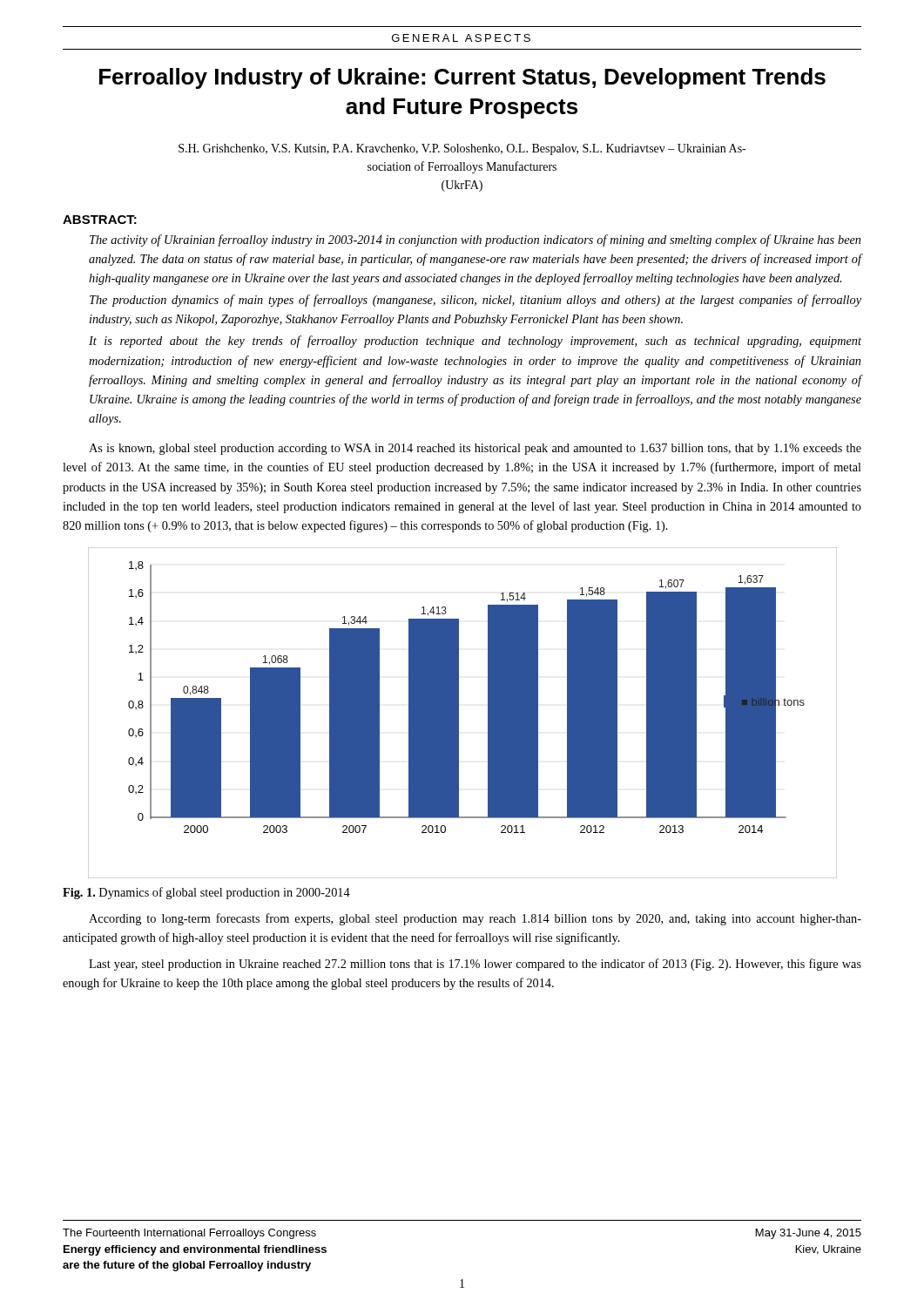Find the block starting "Last year, steel production in Ukraine reached"

point(462,974)
